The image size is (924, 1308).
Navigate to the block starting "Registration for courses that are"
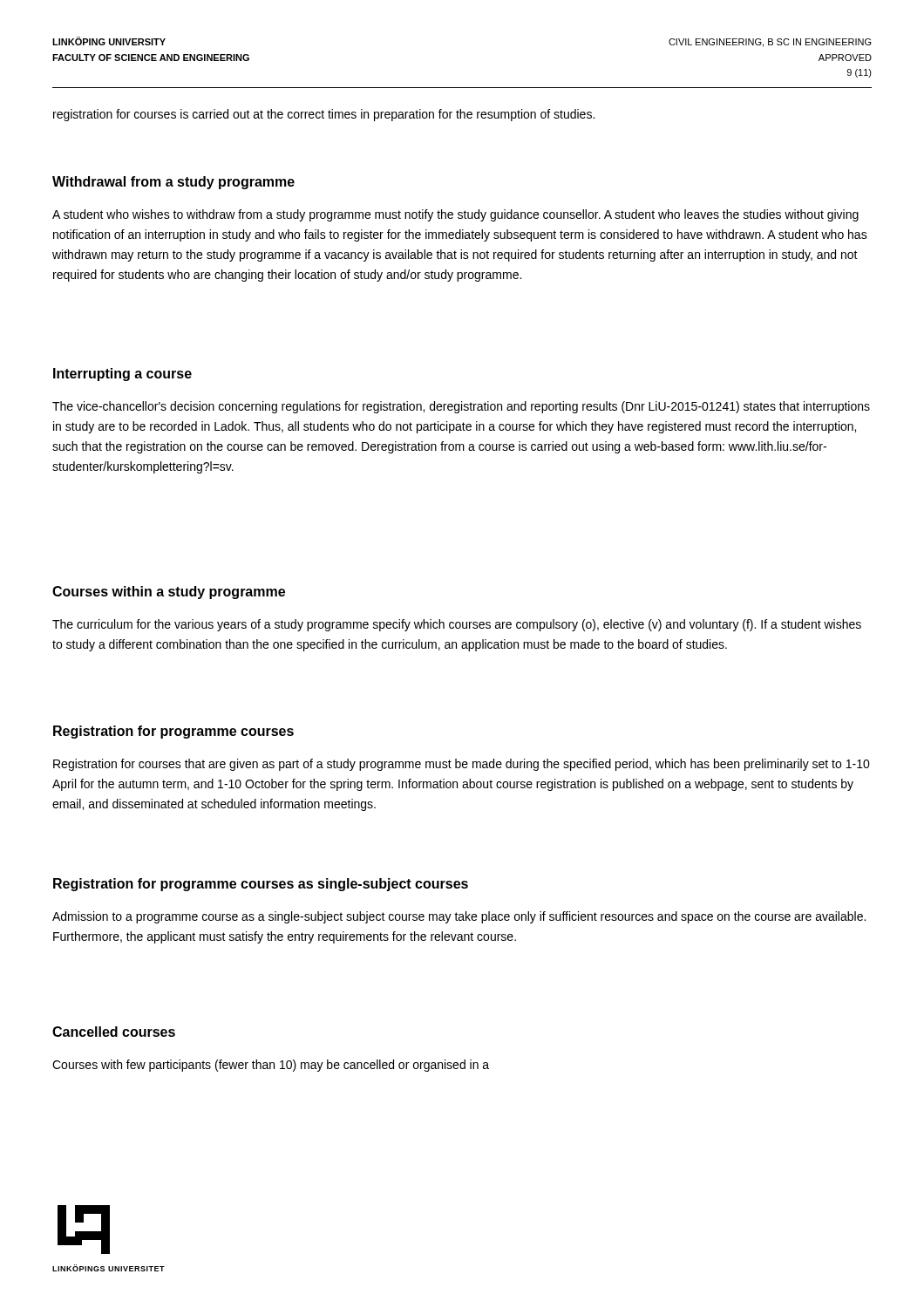click(461, 784)
